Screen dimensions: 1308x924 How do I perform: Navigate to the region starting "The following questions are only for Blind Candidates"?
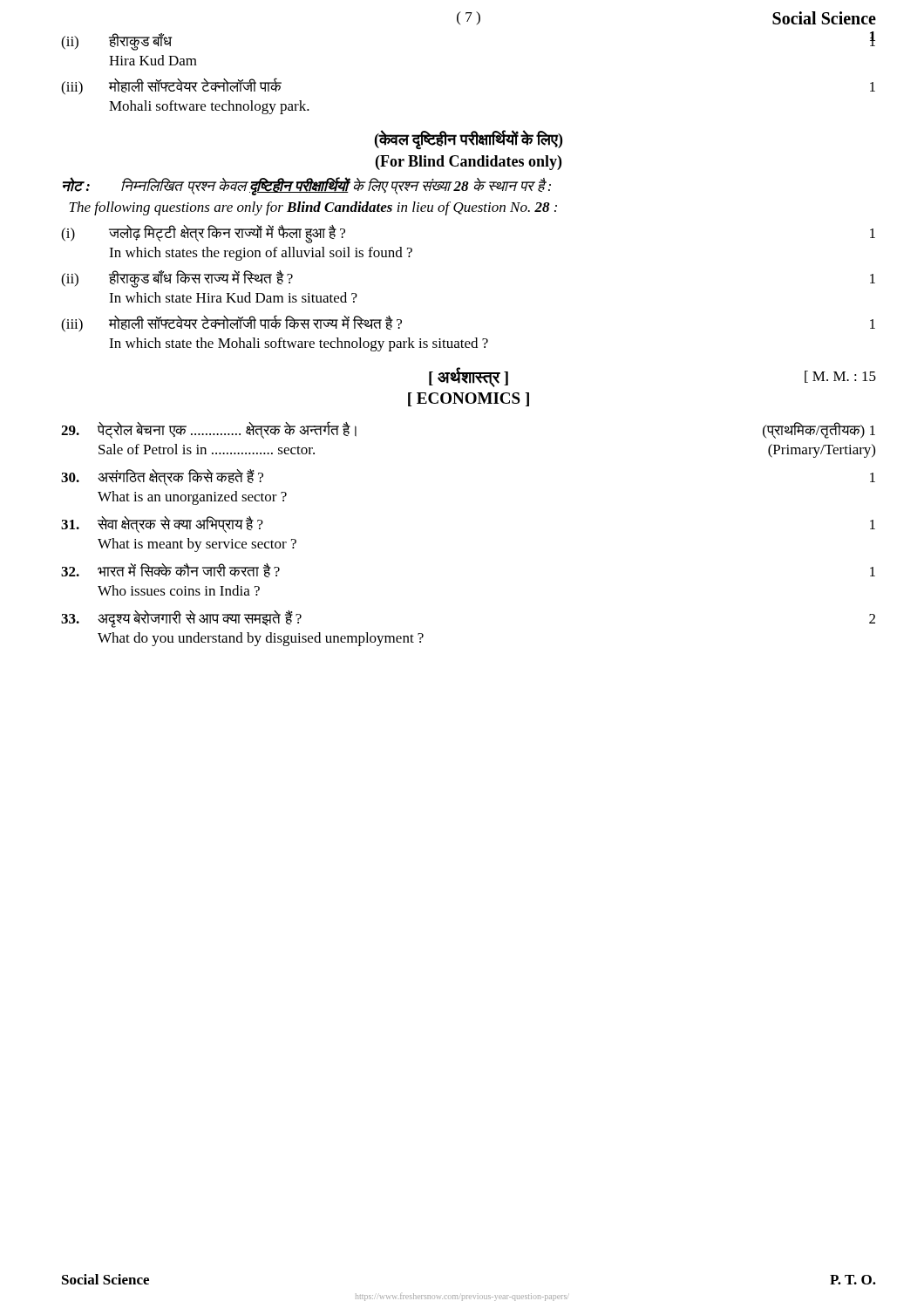point(310,207)
